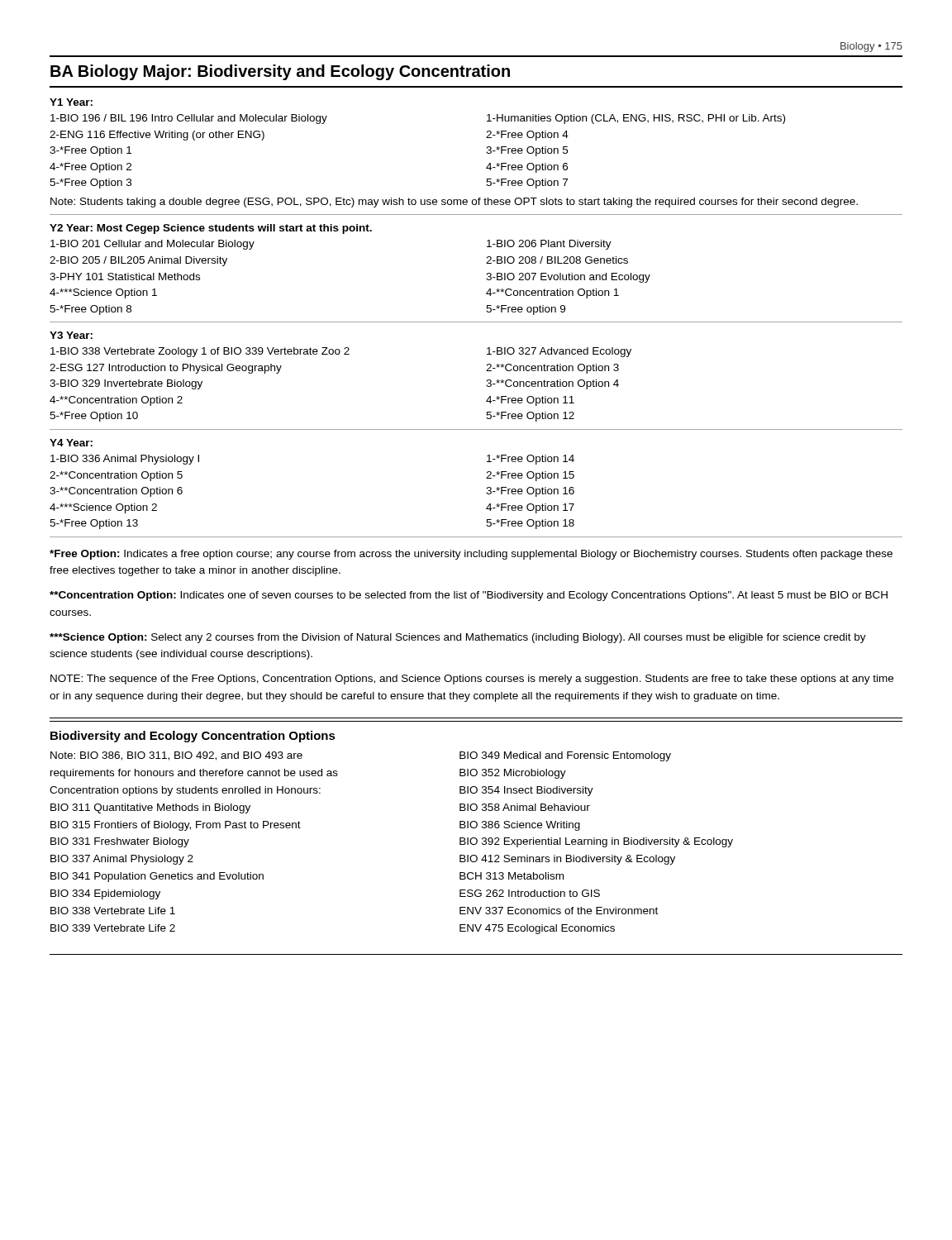Locate the text "2-*Free Option 15"
Screen dimensions: 1240x952
coord(530,475)
